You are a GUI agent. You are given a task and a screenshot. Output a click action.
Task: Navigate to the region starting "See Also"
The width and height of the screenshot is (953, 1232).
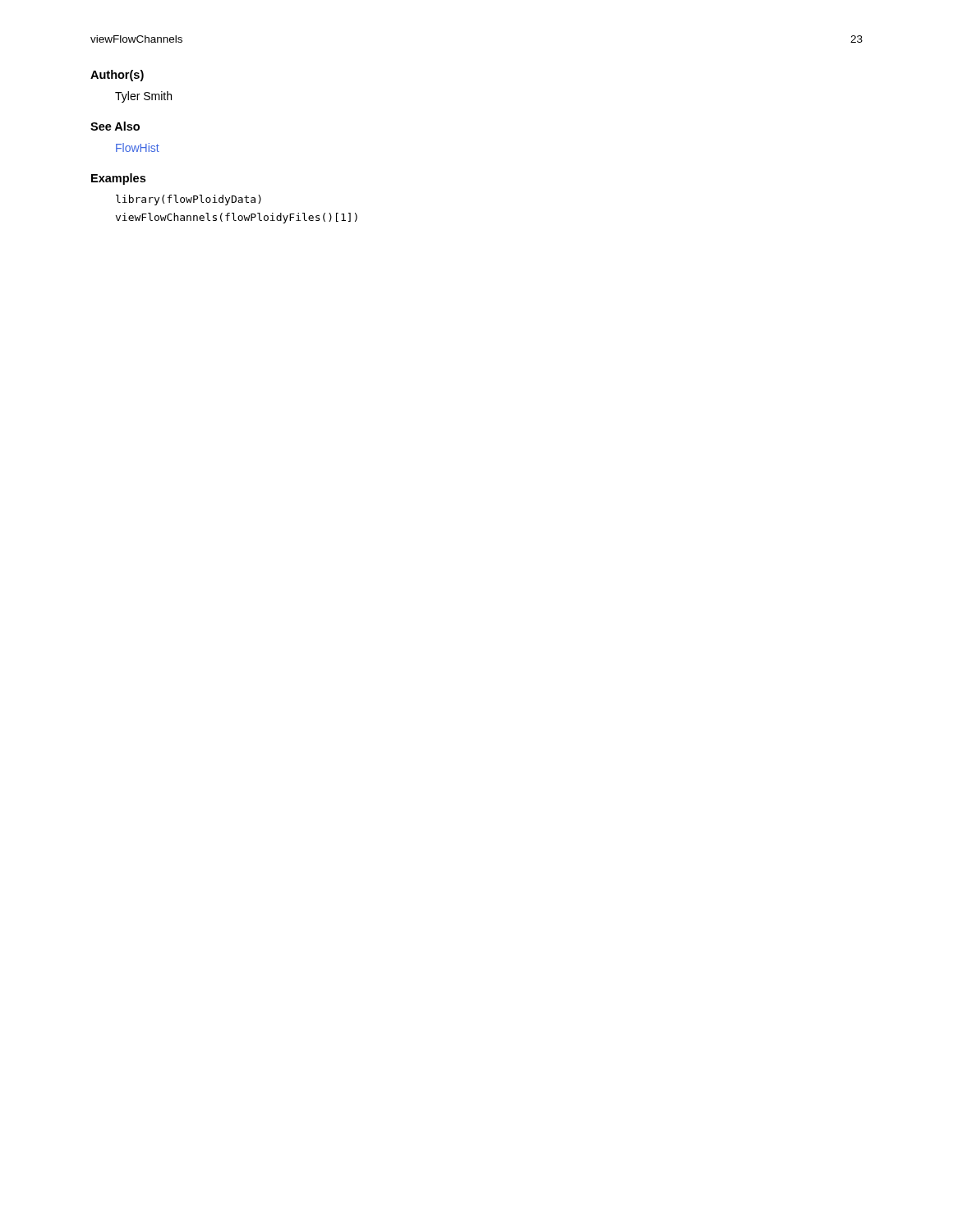[115, 126]
